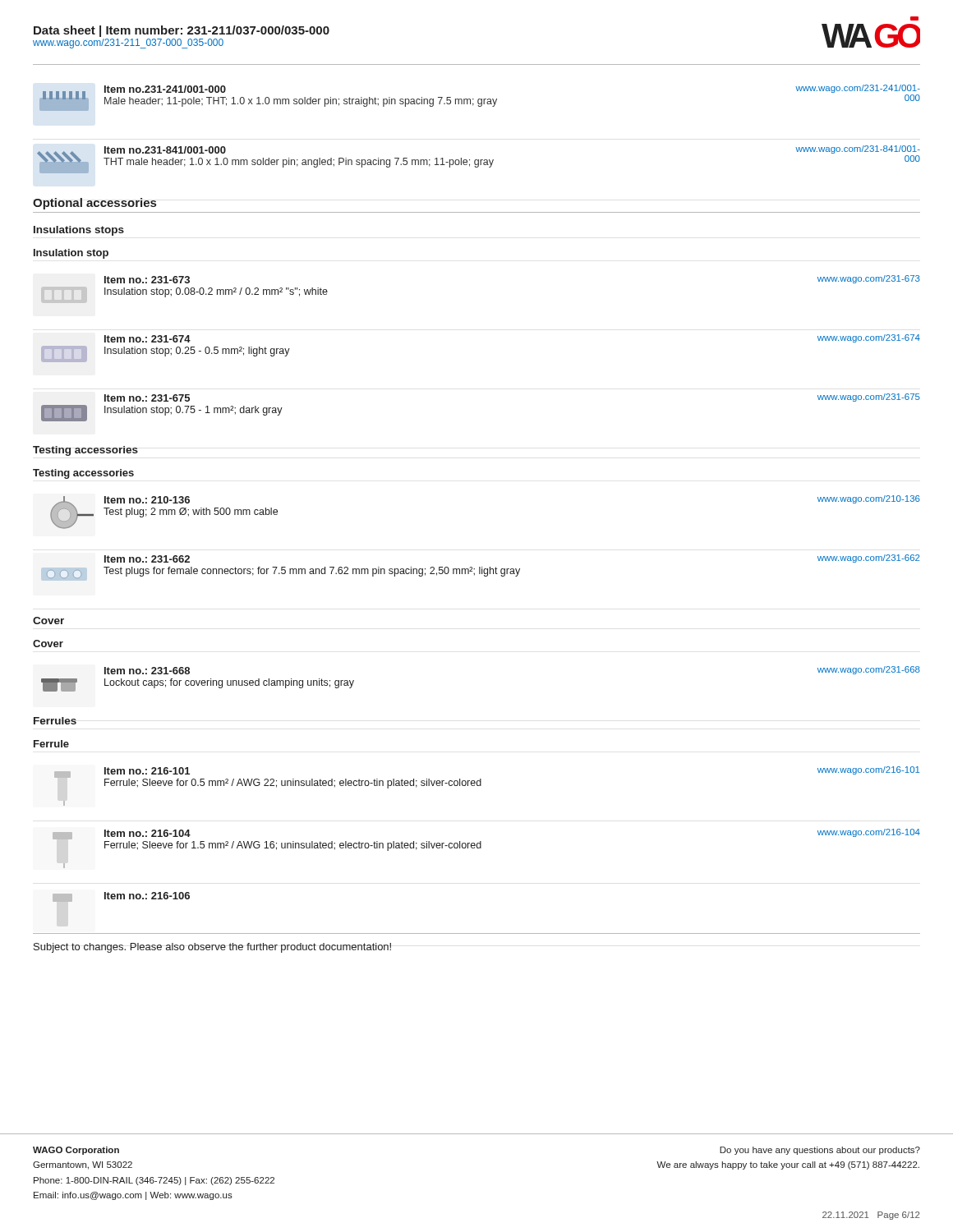This screenshot has width=953, height=1232.
Task: Find the element starting "Item no.: 231-673 Insulation stop; 0.08-0.2"
Action: tap(146, 279)
